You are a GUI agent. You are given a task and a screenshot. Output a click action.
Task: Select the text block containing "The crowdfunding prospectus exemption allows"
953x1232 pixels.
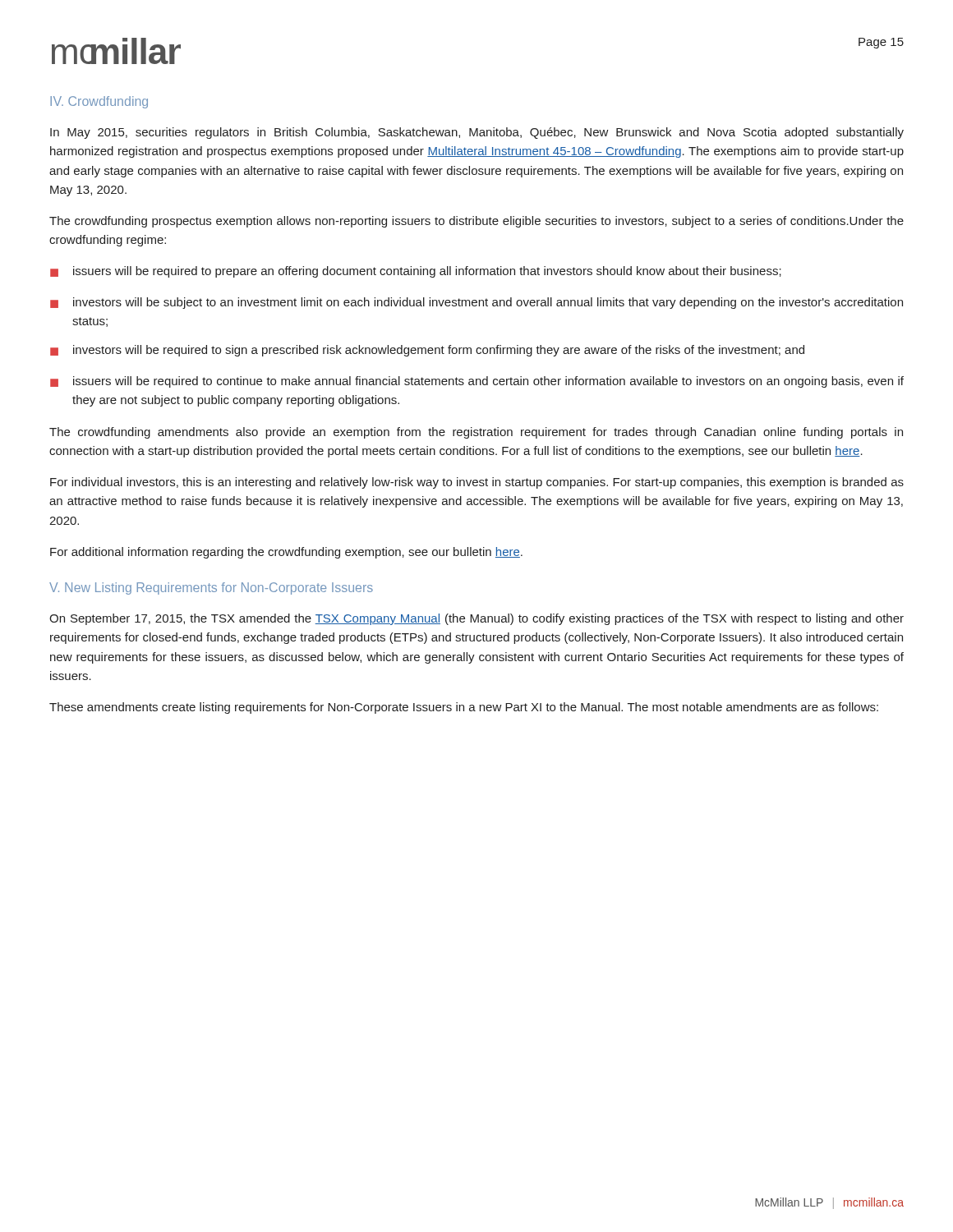pos(476,230)
